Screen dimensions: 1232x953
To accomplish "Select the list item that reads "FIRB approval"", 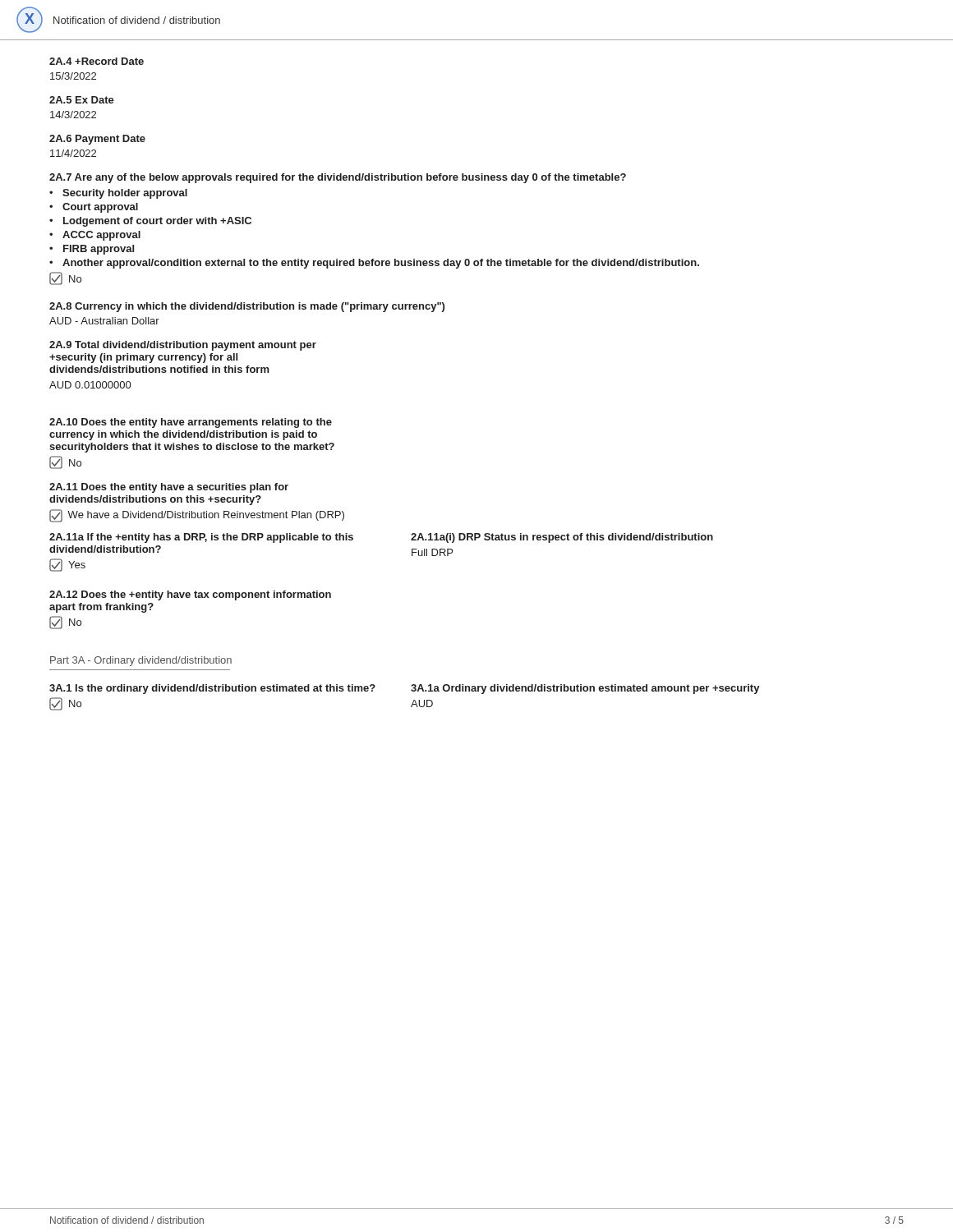I will coord(99,248).
